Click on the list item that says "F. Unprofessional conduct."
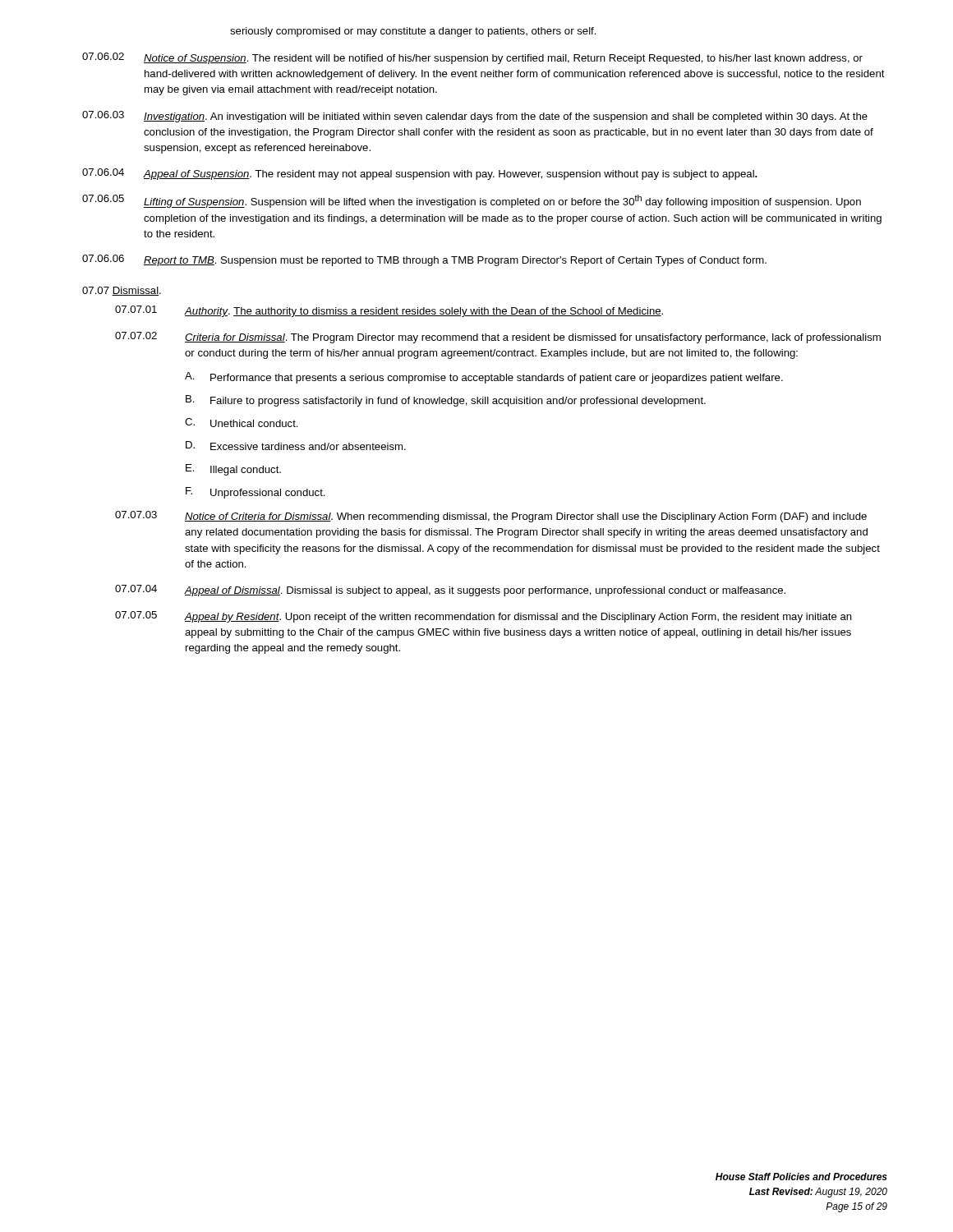This screenshot has height=1232, width=953. (256, 493)
